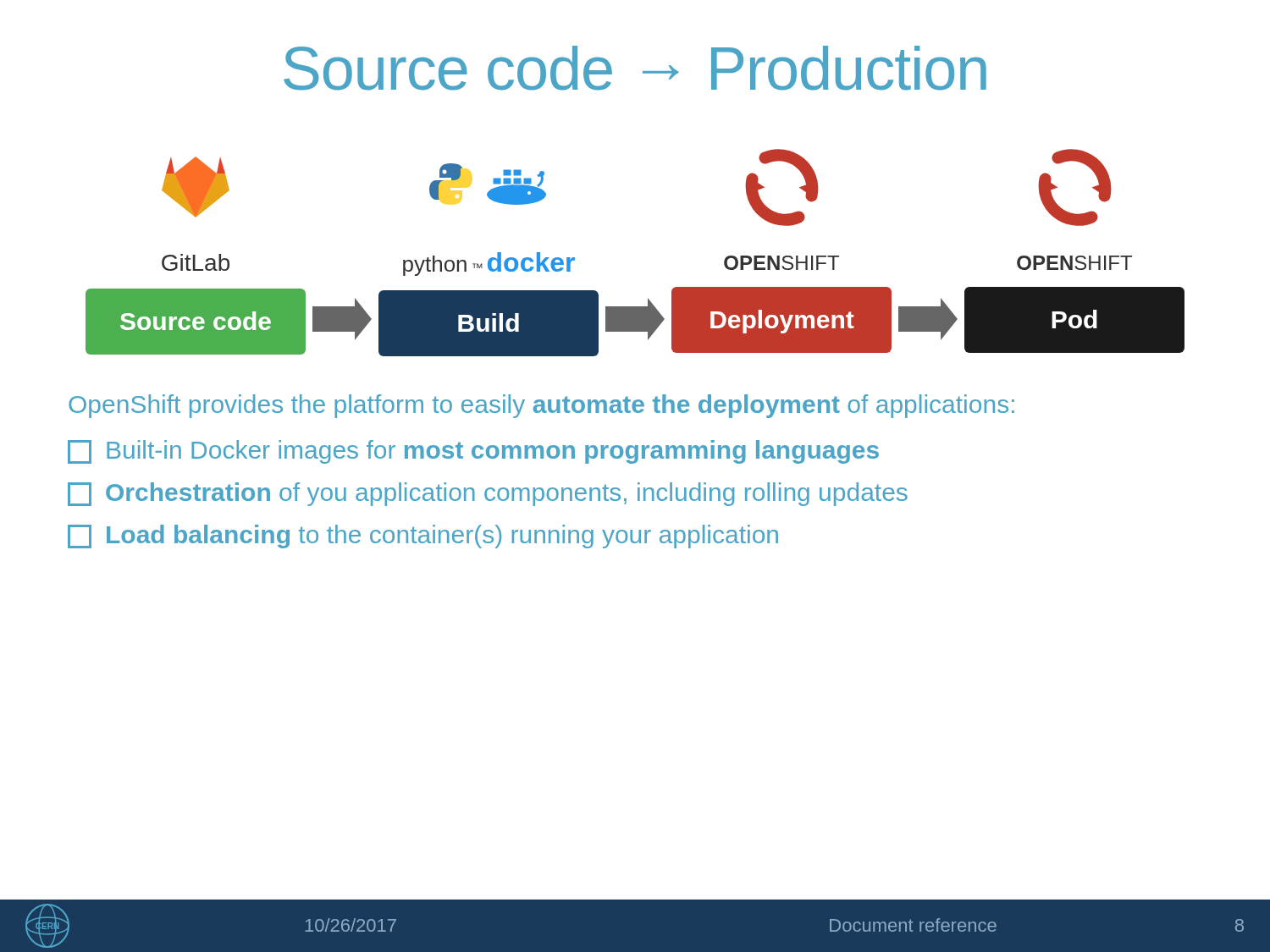Image resolution: width=1270 pixels, height=952 pixels.
Task: Locate the region starting "Built-in Docker images for most common programming"
Action: (474, 450)
